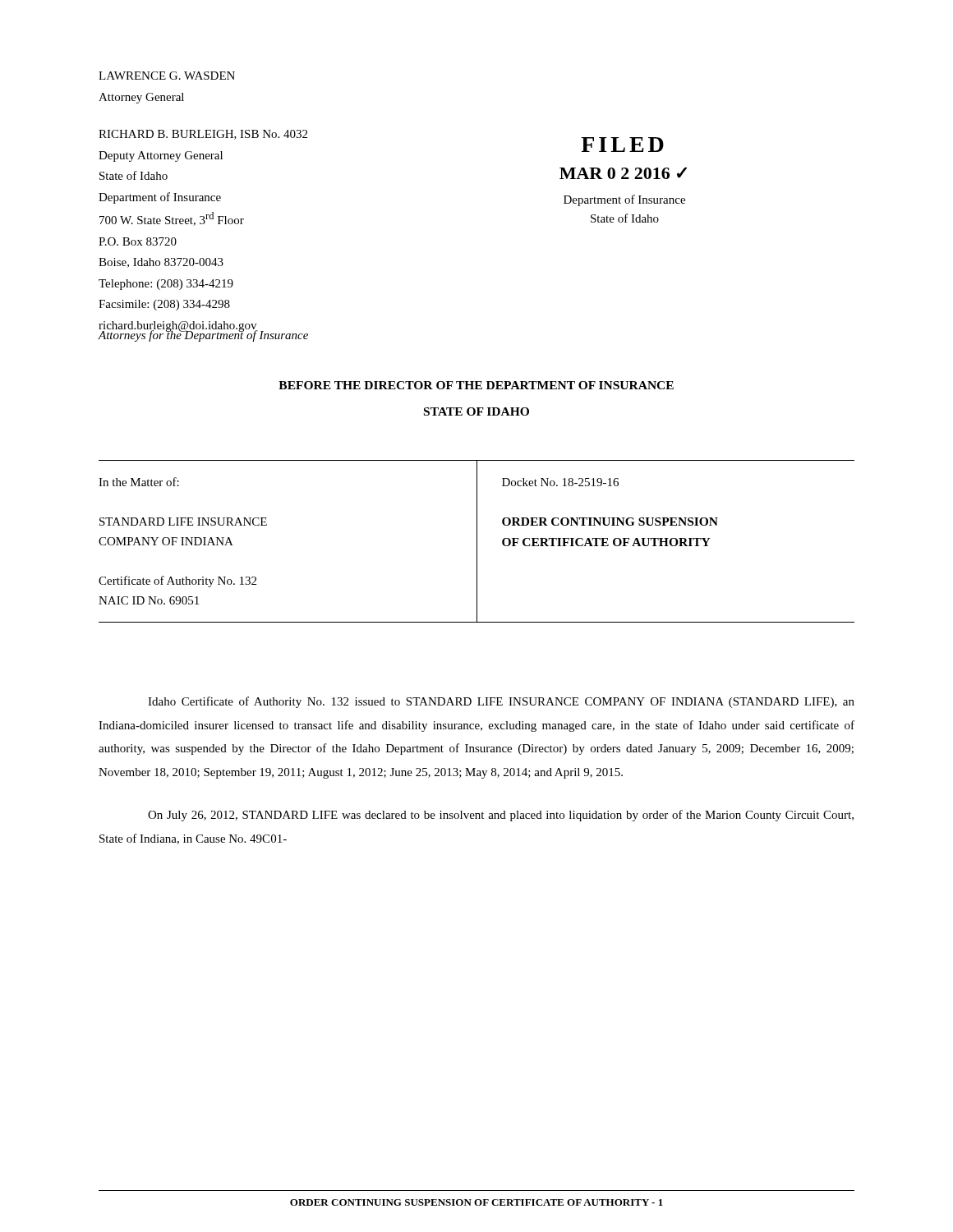Select the text with the text "Attorneys for the Department of Insurance"
This screenshot has height=1232, width=953.
pos(203,335)
